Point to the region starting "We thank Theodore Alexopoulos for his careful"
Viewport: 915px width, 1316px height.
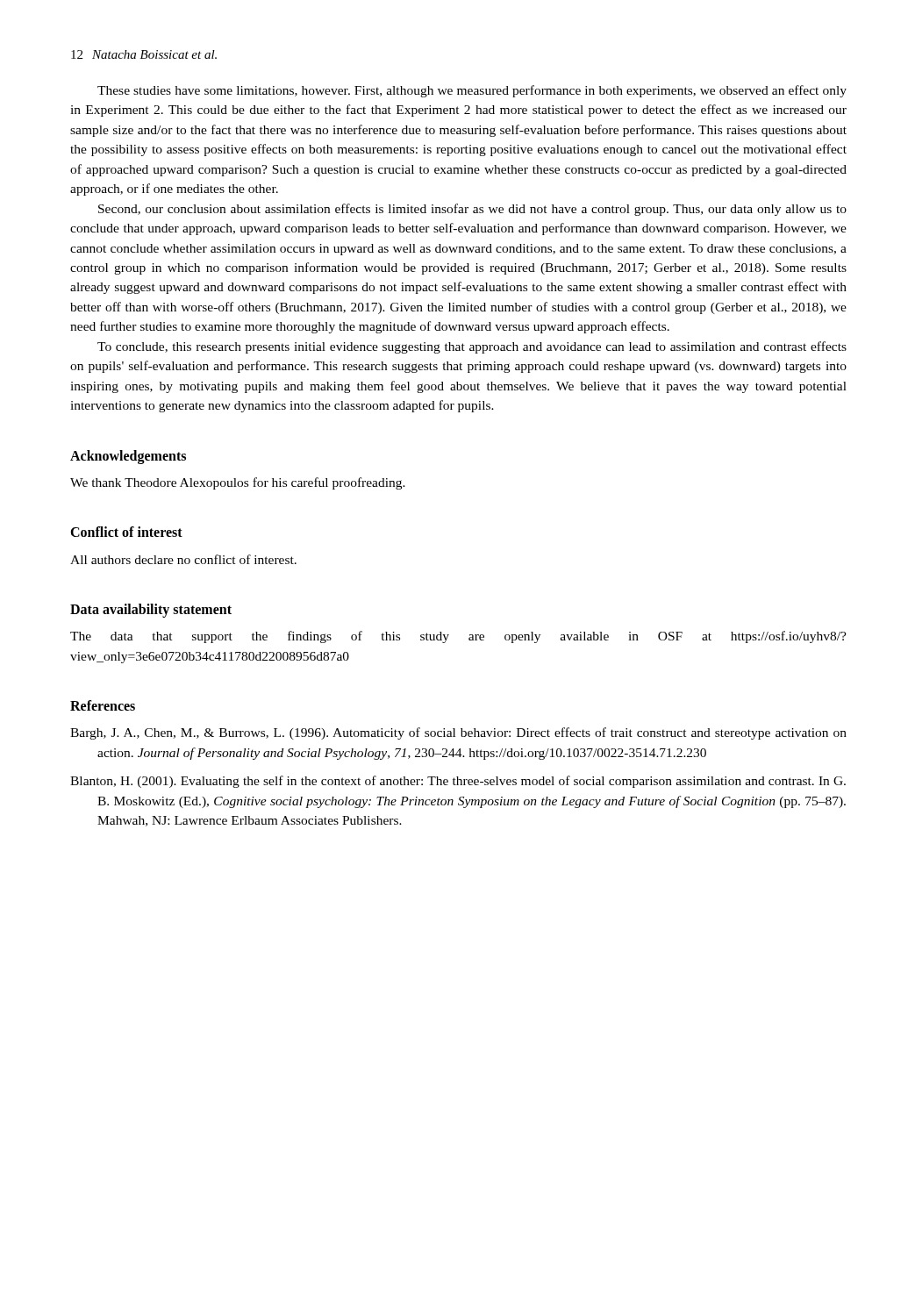(x=238, y=483)
